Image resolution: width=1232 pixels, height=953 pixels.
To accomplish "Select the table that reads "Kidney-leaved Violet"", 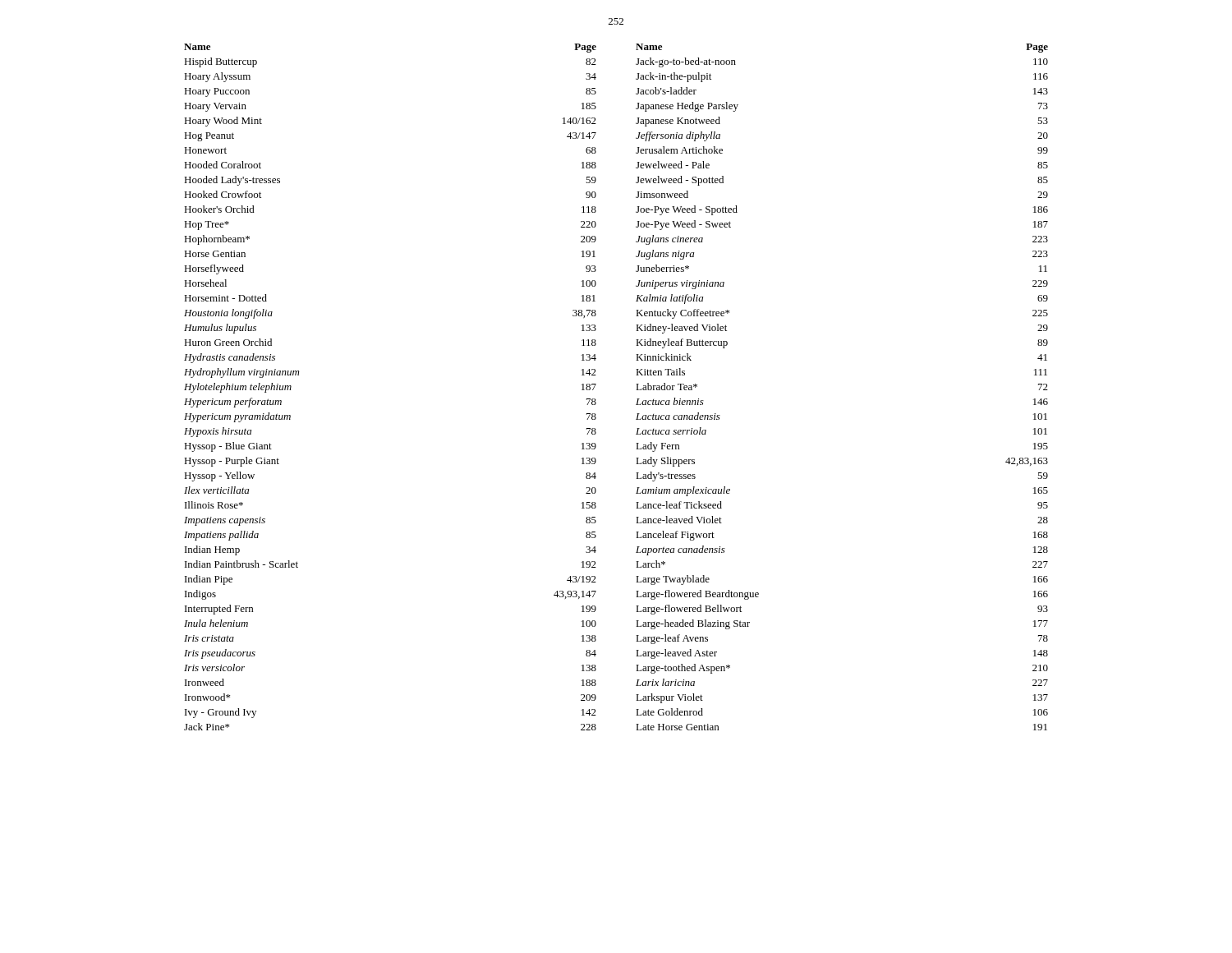I will (838, 387).
